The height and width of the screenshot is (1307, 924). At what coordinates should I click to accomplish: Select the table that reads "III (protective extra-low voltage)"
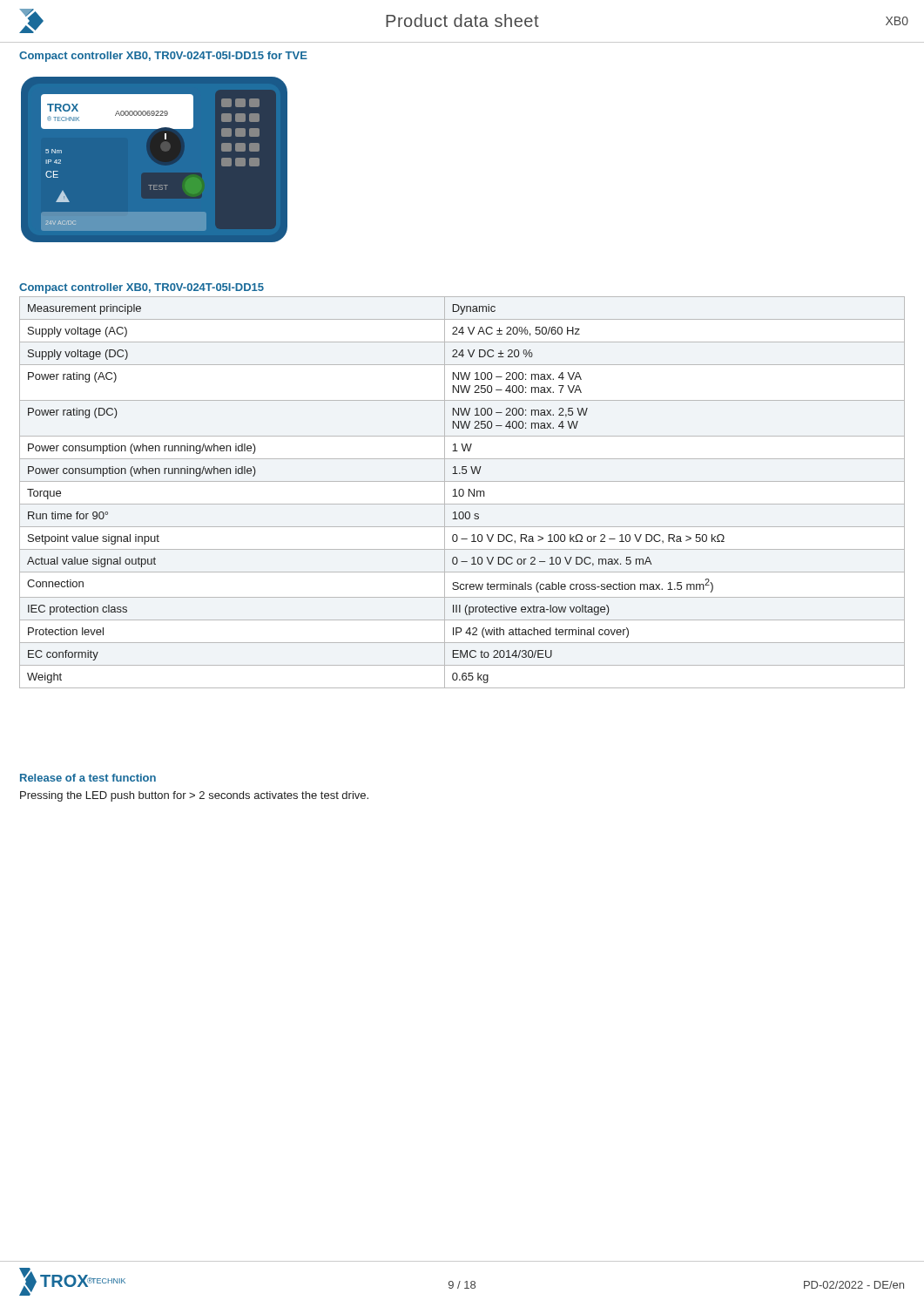tap(462, 492)
